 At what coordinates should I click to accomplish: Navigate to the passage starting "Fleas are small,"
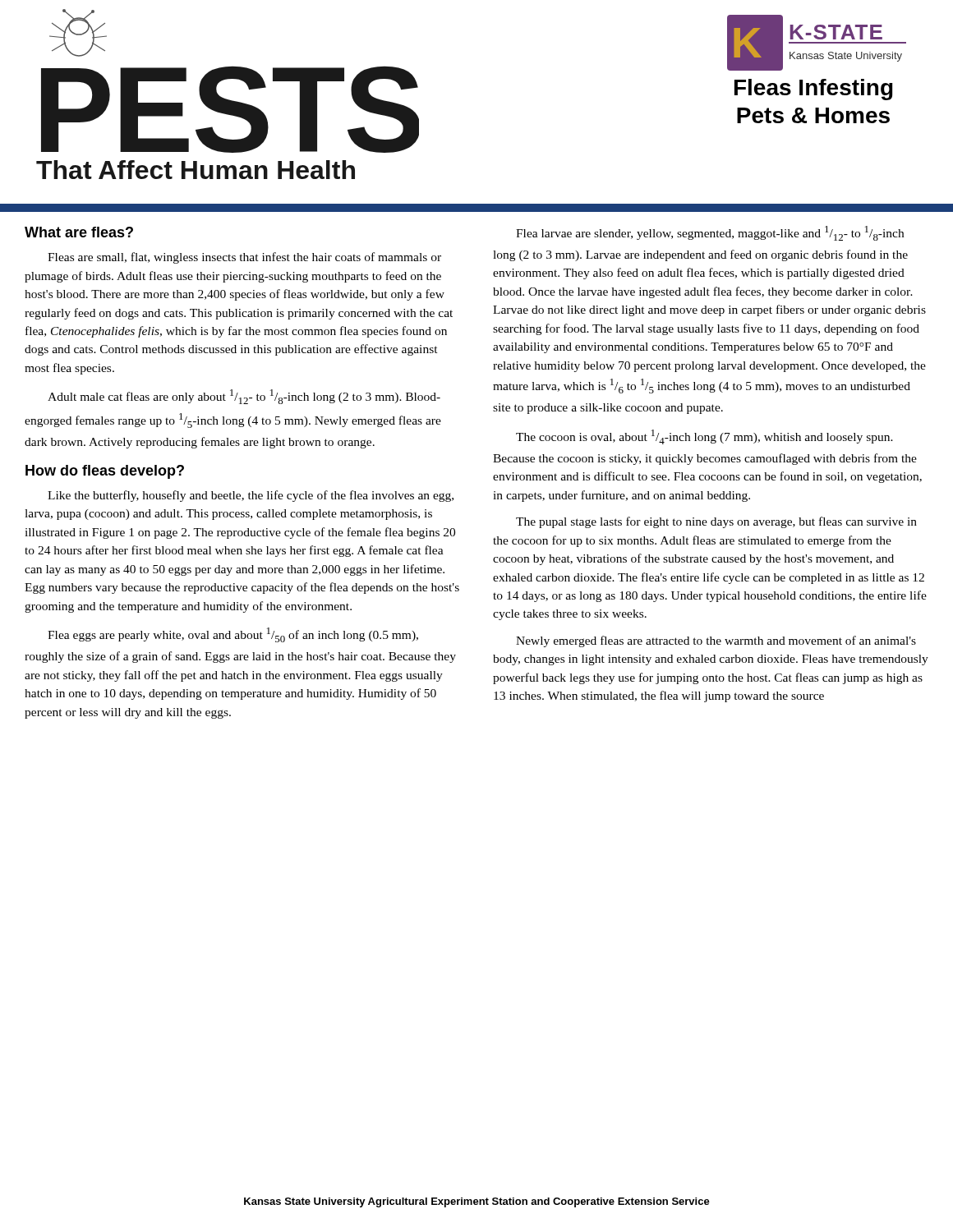coord(242,350)
